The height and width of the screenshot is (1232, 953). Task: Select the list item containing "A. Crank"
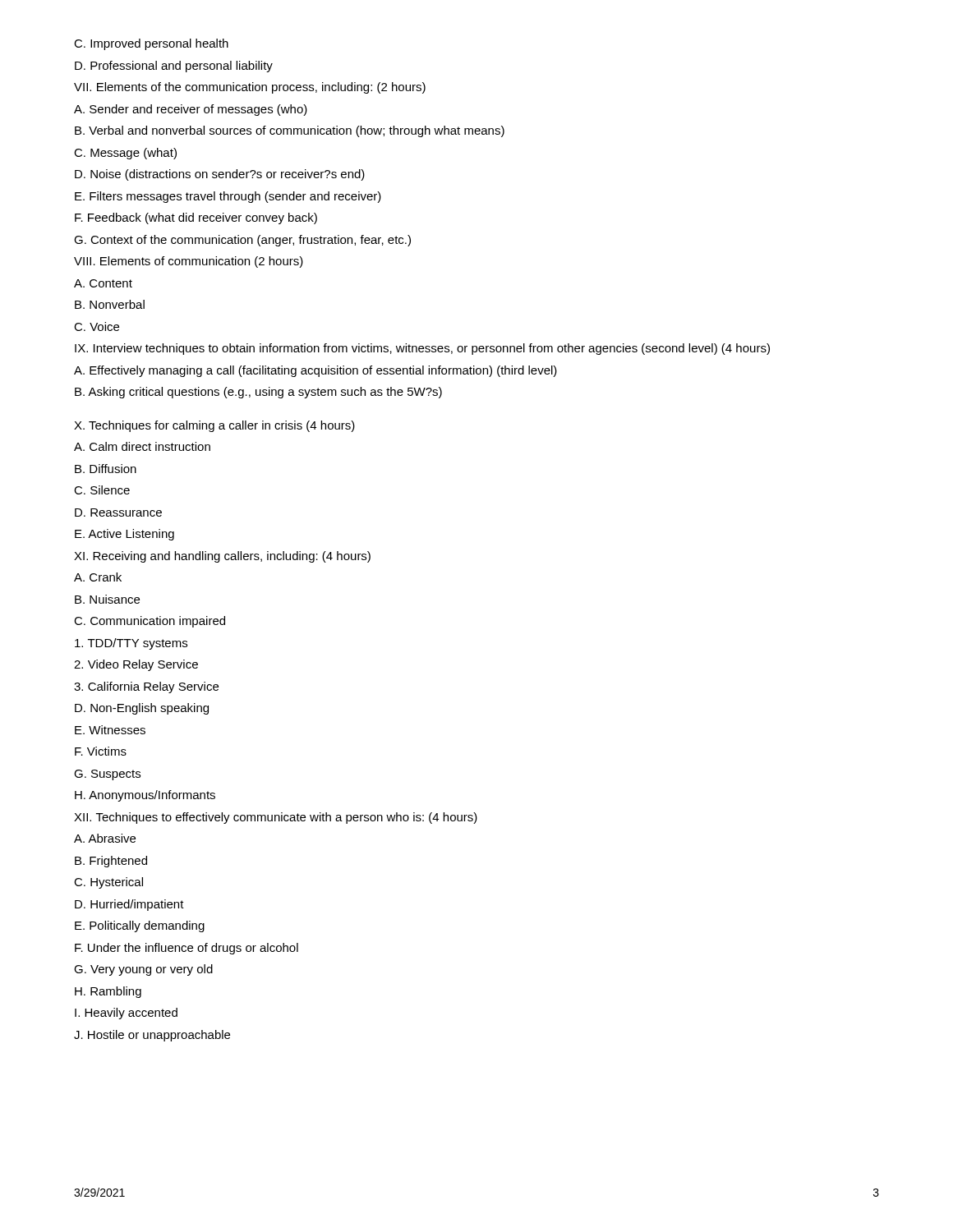[x=98, y=577]
